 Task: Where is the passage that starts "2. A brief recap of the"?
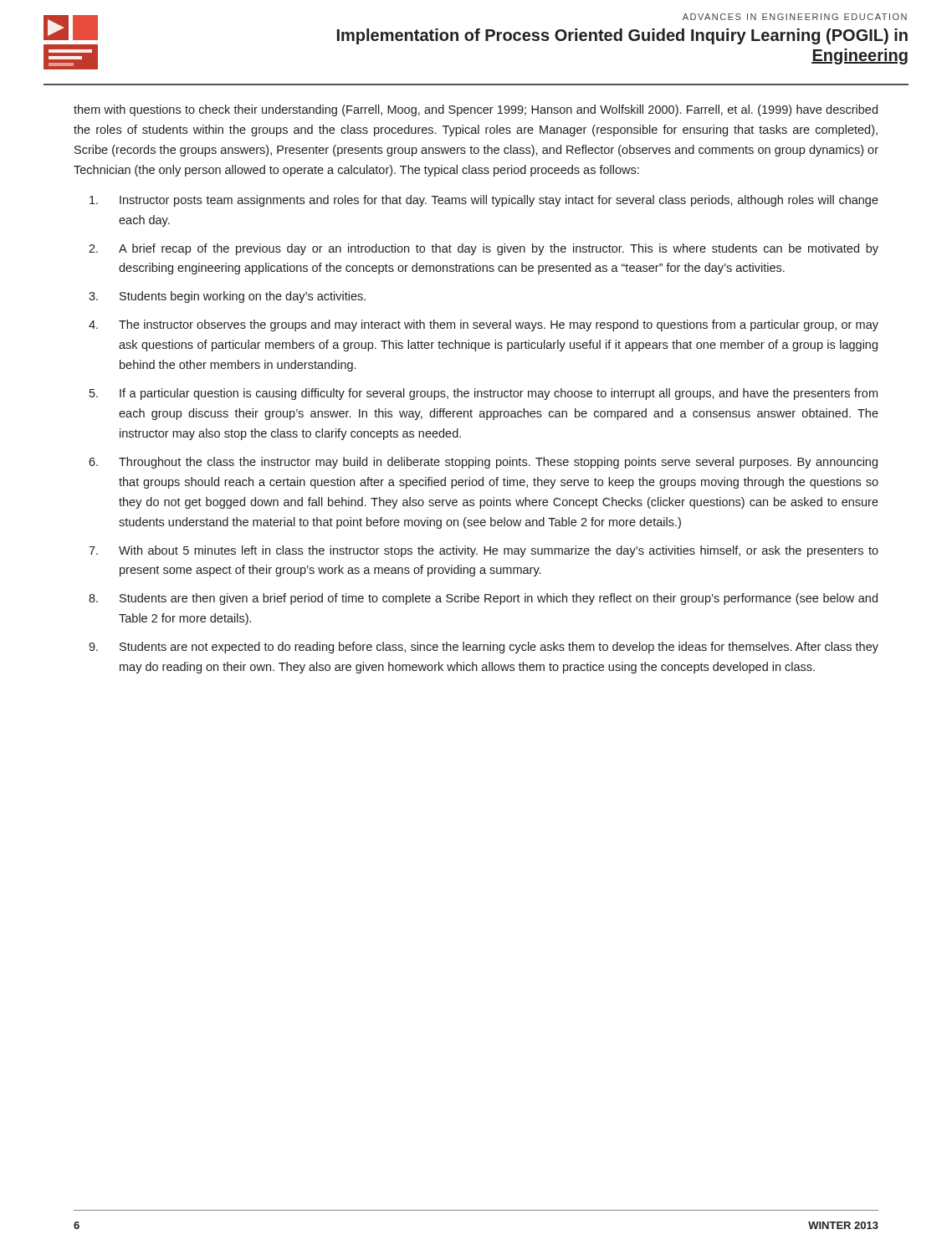(484, 259)
